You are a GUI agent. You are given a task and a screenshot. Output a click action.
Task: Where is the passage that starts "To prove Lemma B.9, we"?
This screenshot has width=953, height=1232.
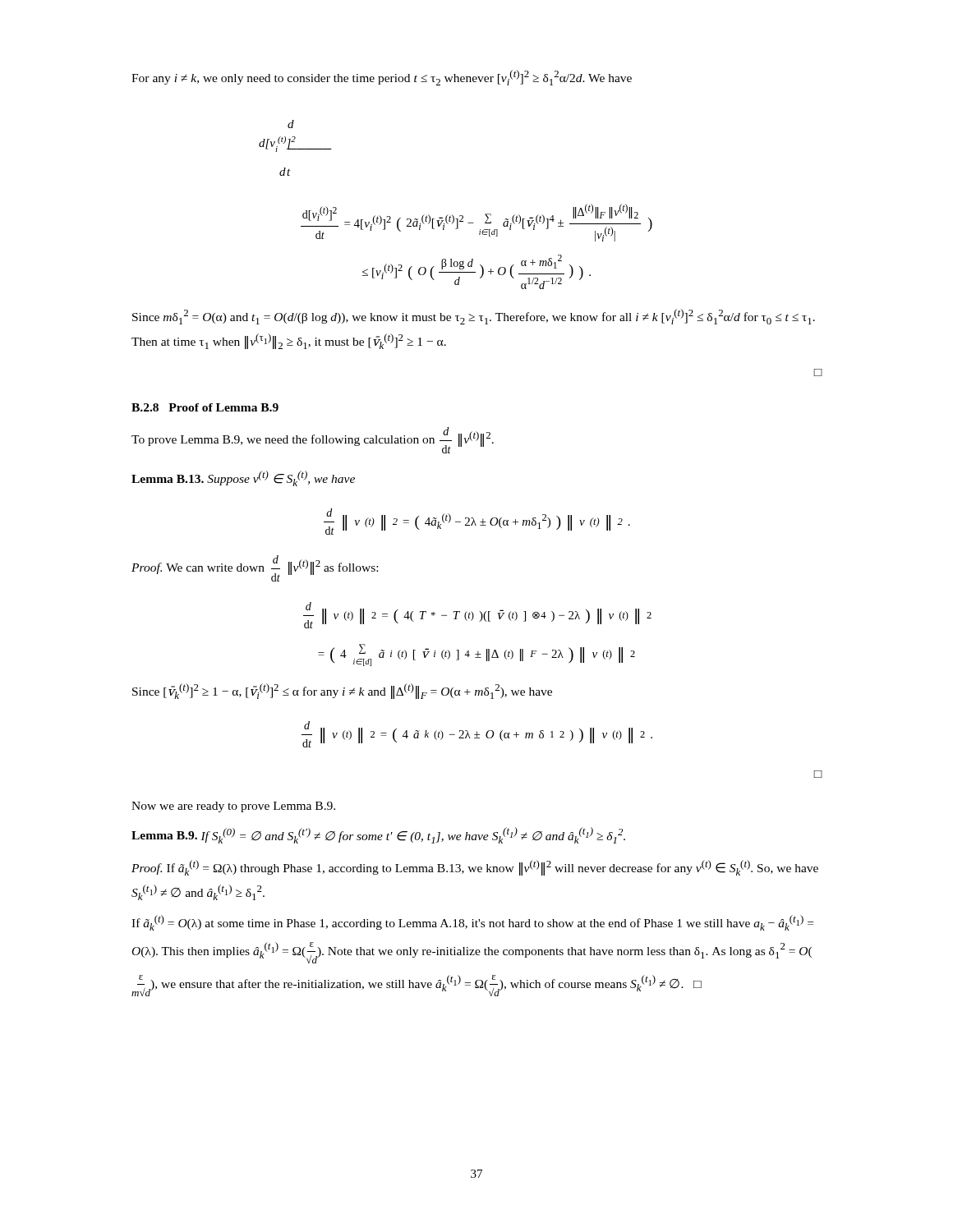tap(313, 441)
